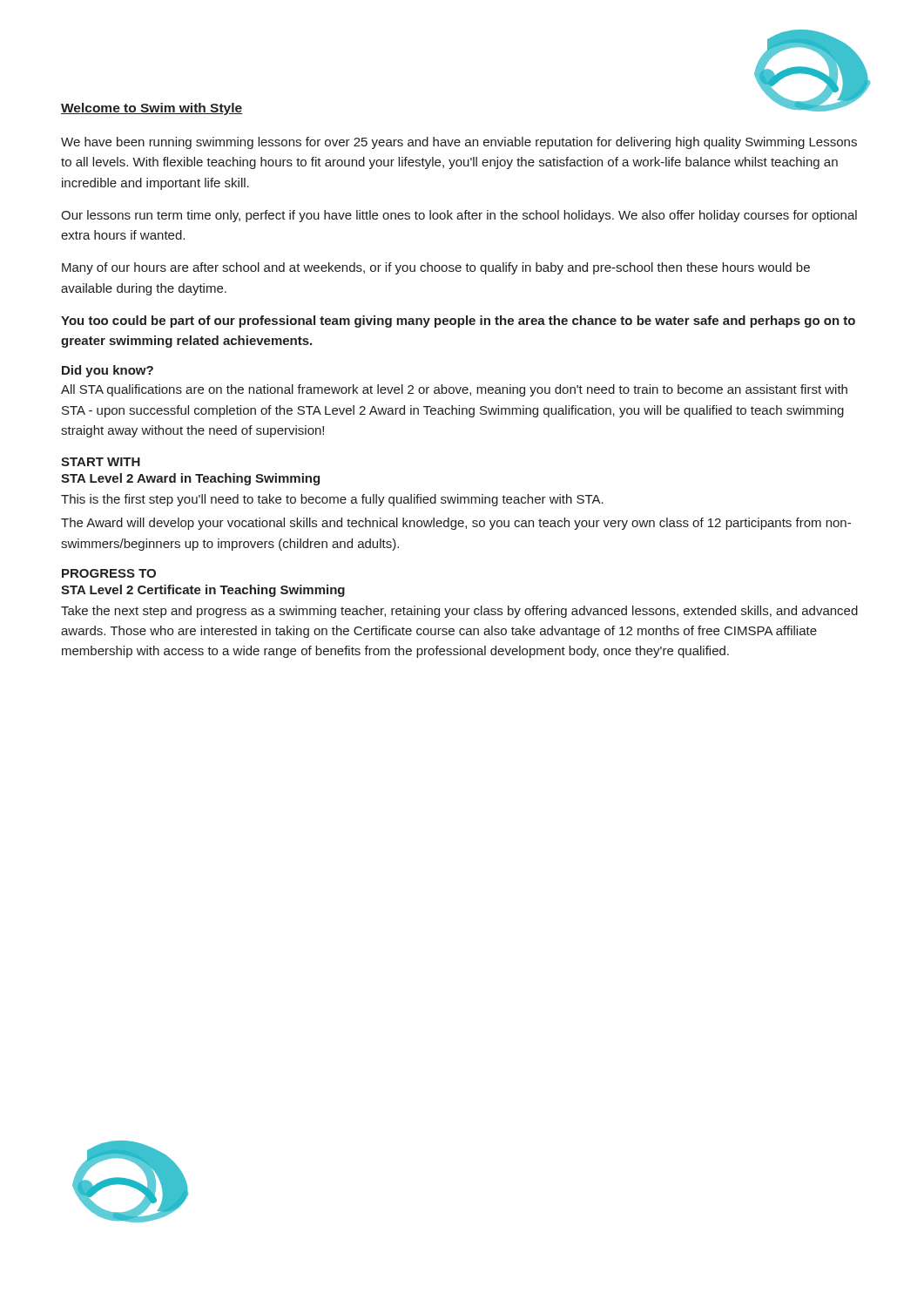924x1307 pixels.
Task: Select the text block that says "The Award will develop"
Action: (x=456, y=533)
